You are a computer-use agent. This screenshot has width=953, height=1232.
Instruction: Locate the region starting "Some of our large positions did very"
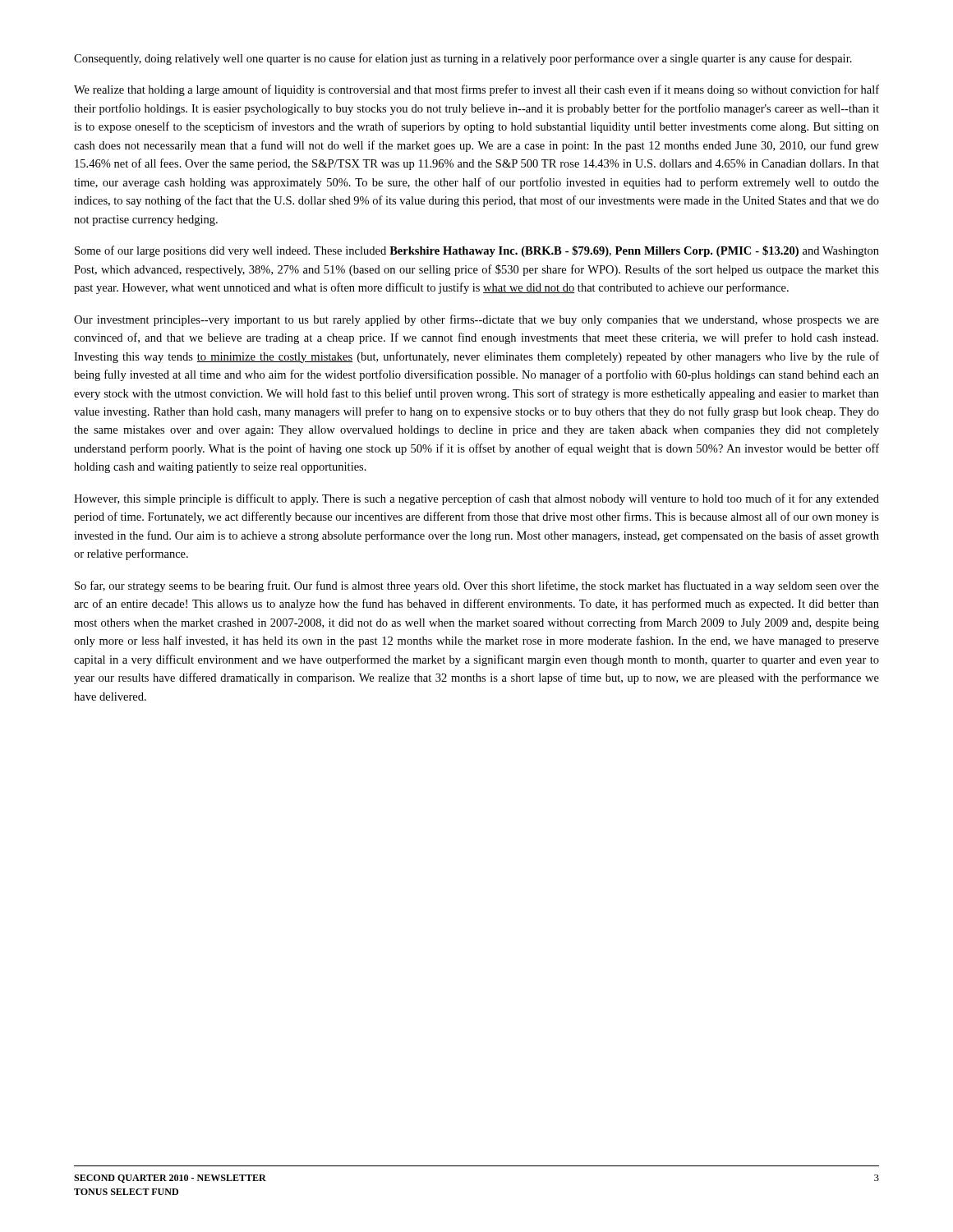476,269
